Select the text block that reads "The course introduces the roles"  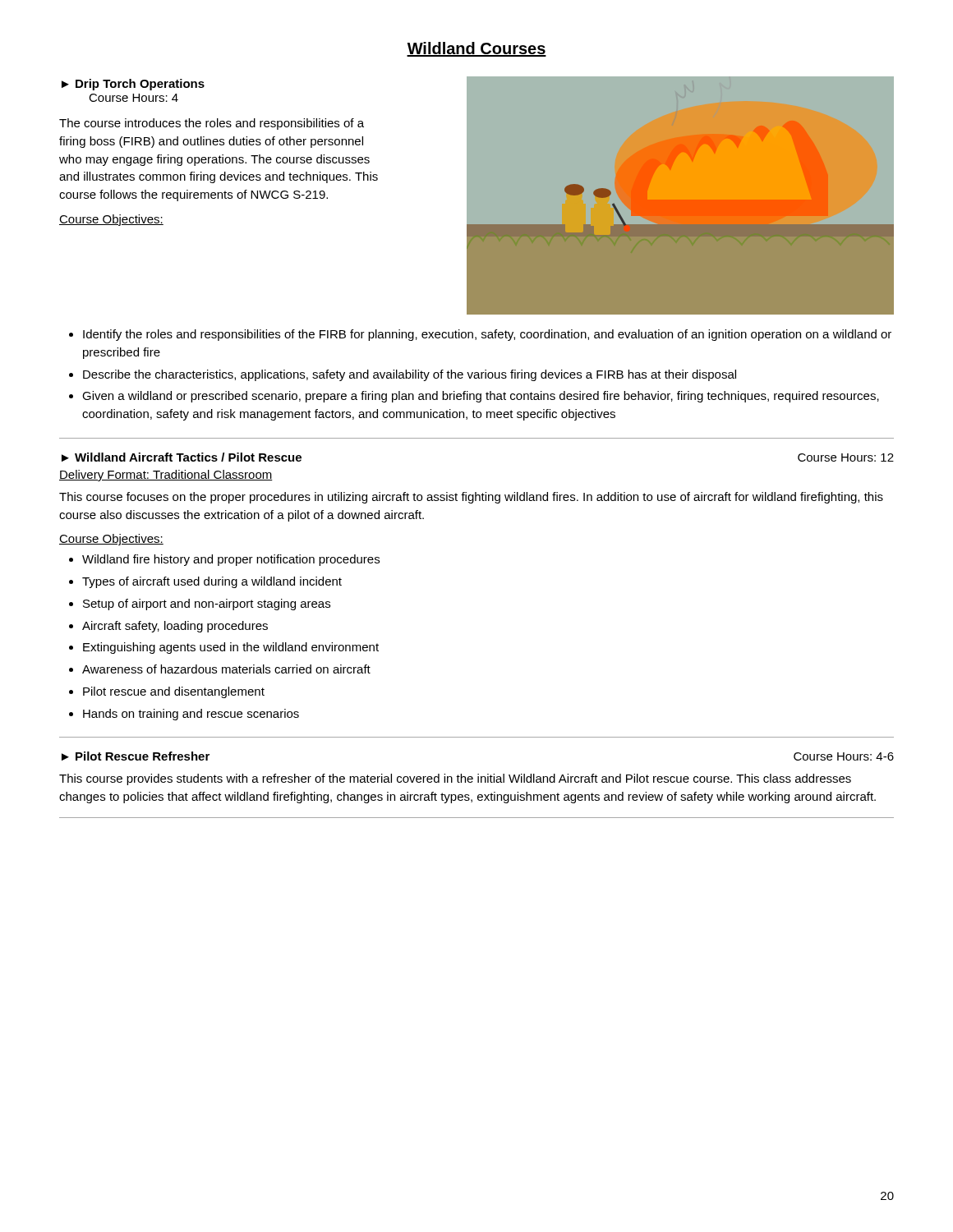pos(219,159)
